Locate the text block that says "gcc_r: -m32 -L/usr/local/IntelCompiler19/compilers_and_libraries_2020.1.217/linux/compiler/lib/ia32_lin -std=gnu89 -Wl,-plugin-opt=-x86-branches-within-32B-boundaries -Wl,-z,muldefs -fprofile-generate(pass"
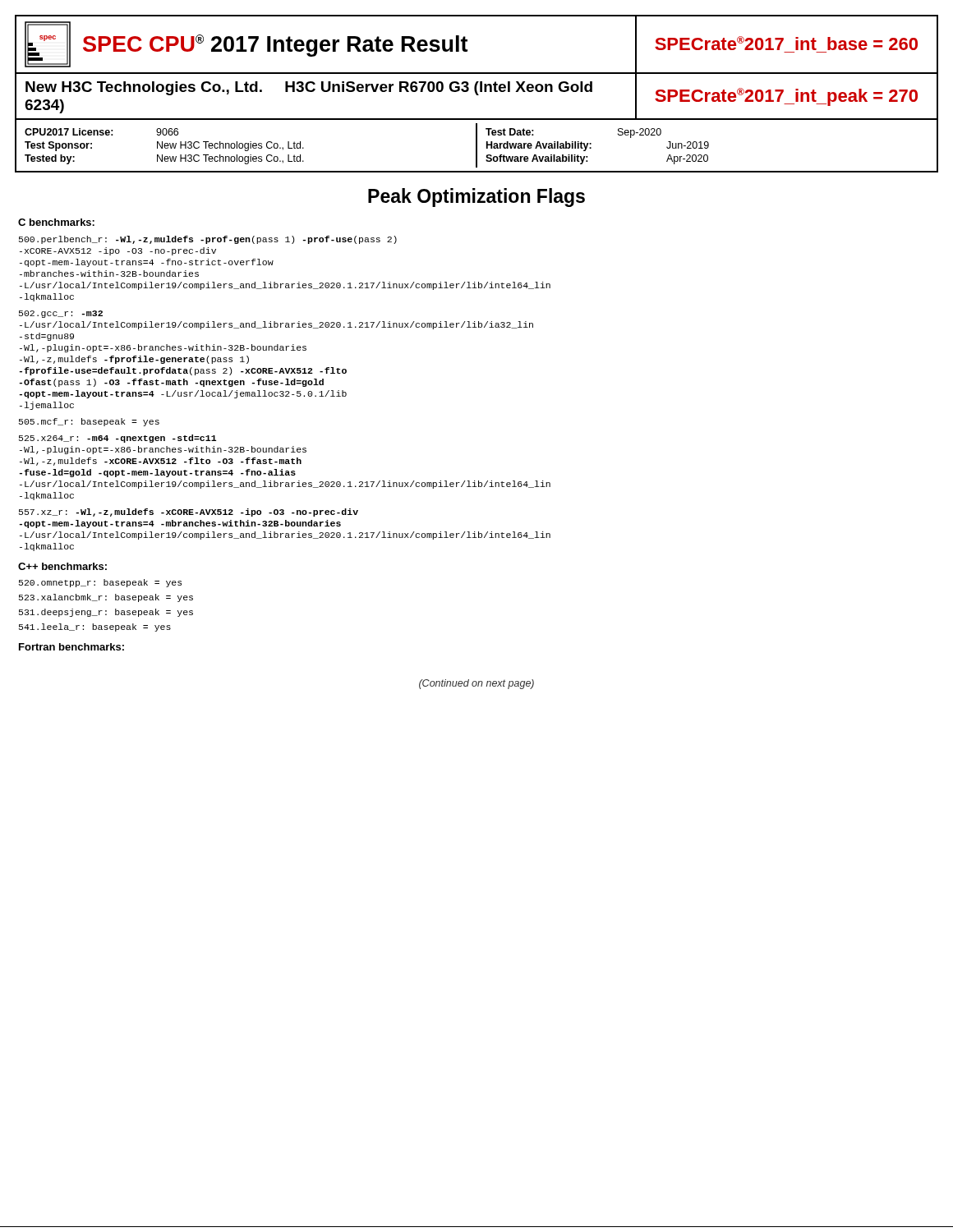Image resolution: width=953 pixels, height=1232 pixels. (x=276, y=359)
